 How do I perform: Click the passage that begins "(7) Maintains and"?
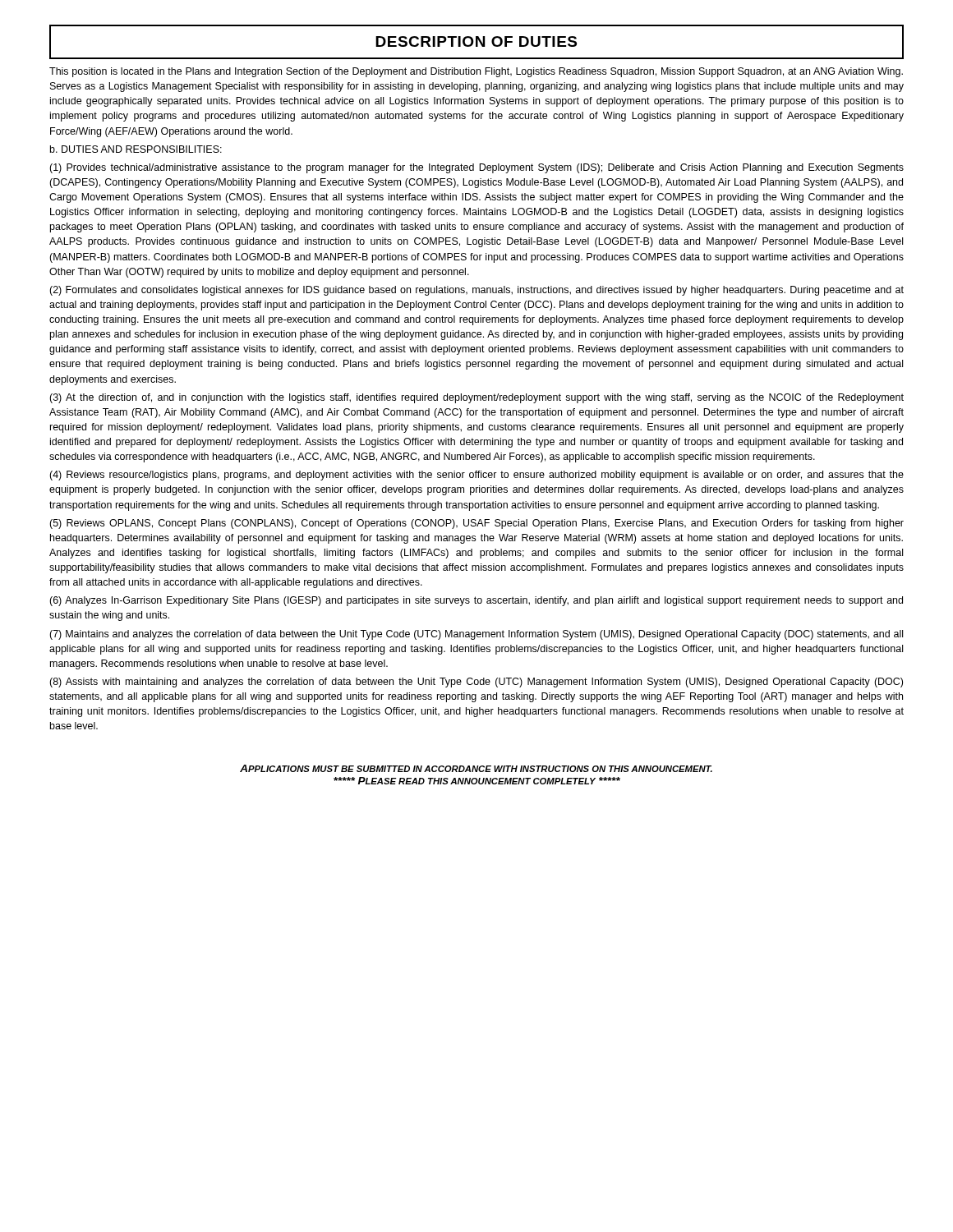[x=476, y=649]
